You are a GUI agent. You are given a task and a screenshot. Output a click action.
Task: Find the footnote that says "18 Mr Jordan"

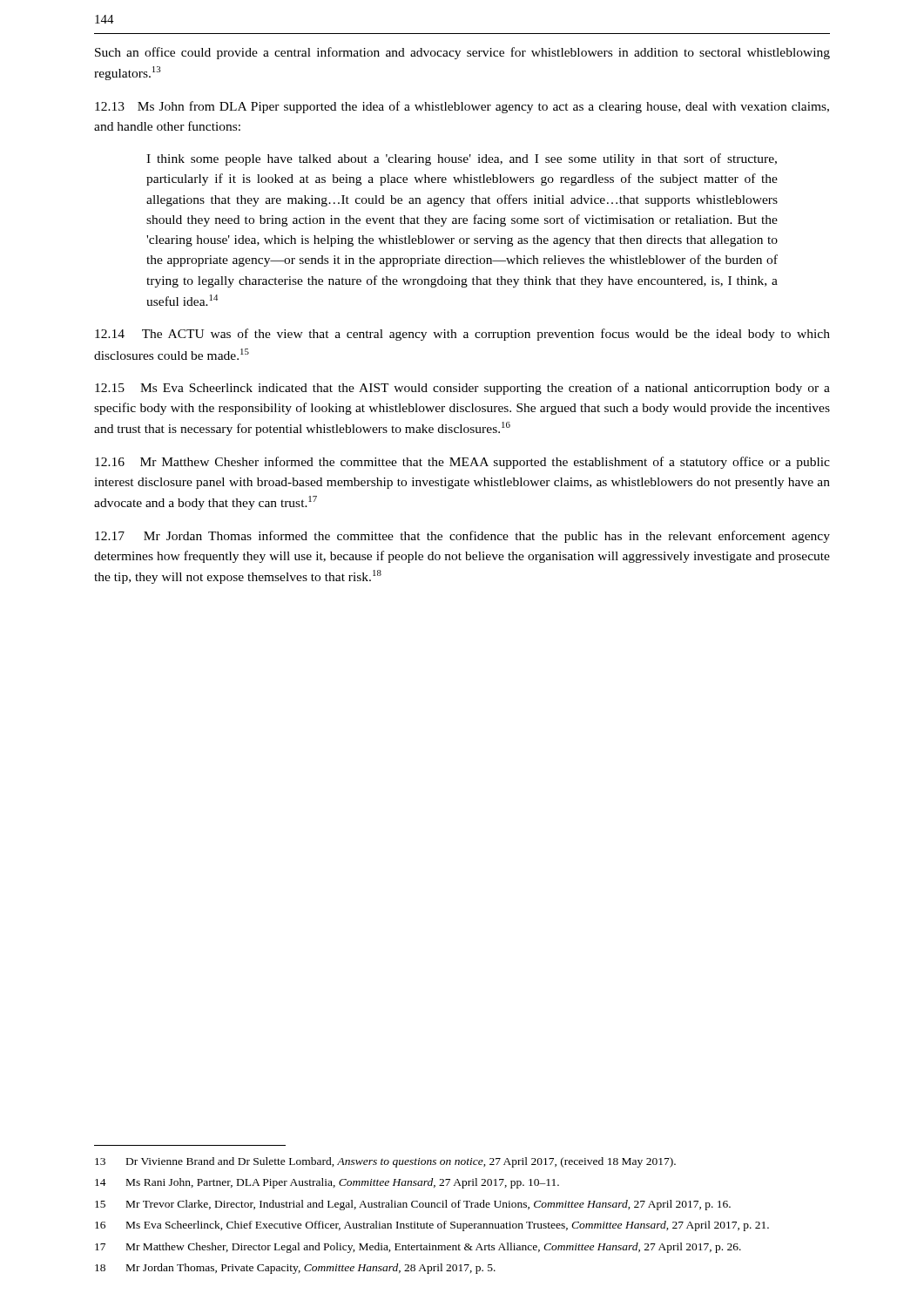click(x=462, y=1268)
